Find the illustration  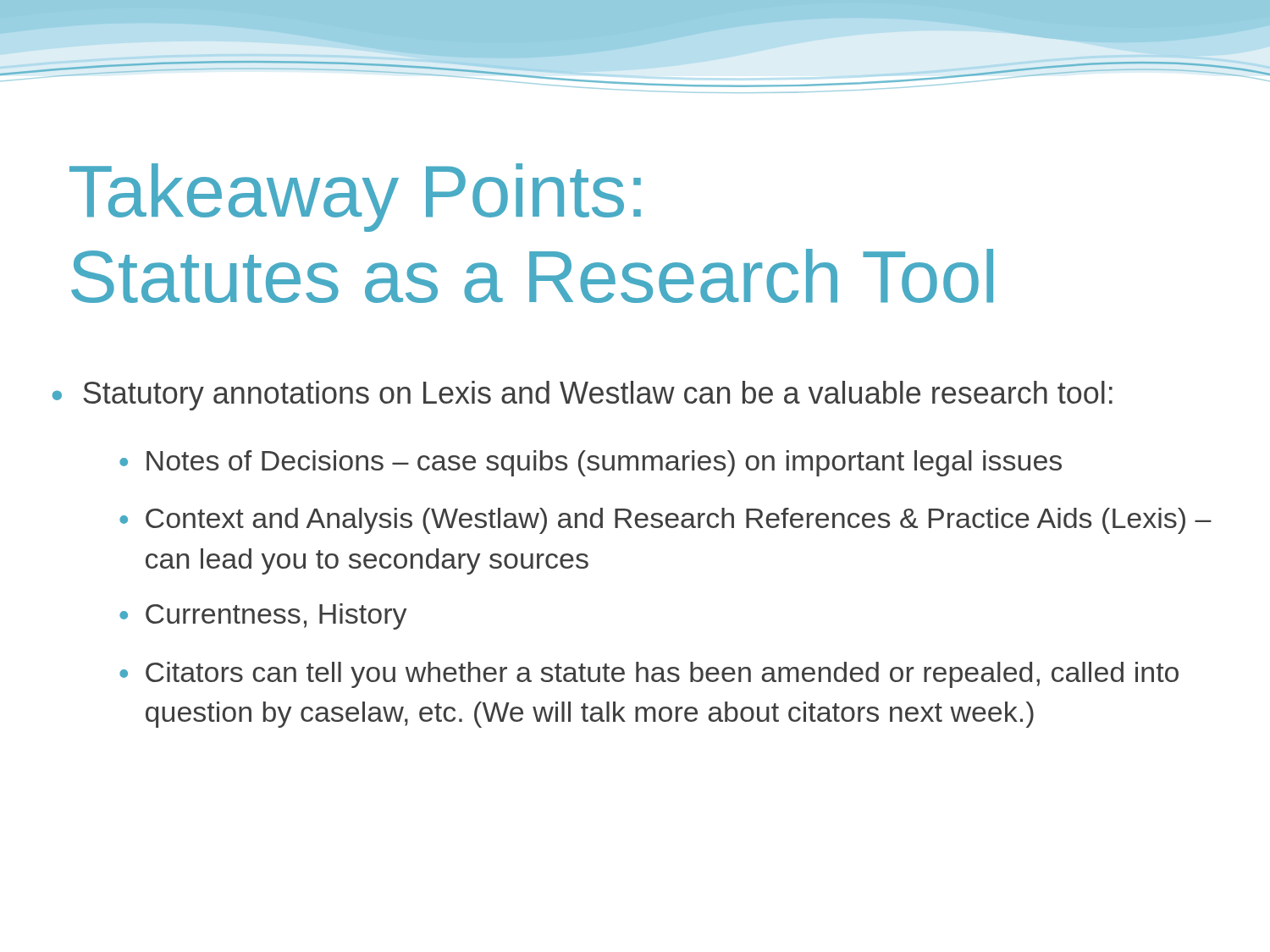(635, 76)
